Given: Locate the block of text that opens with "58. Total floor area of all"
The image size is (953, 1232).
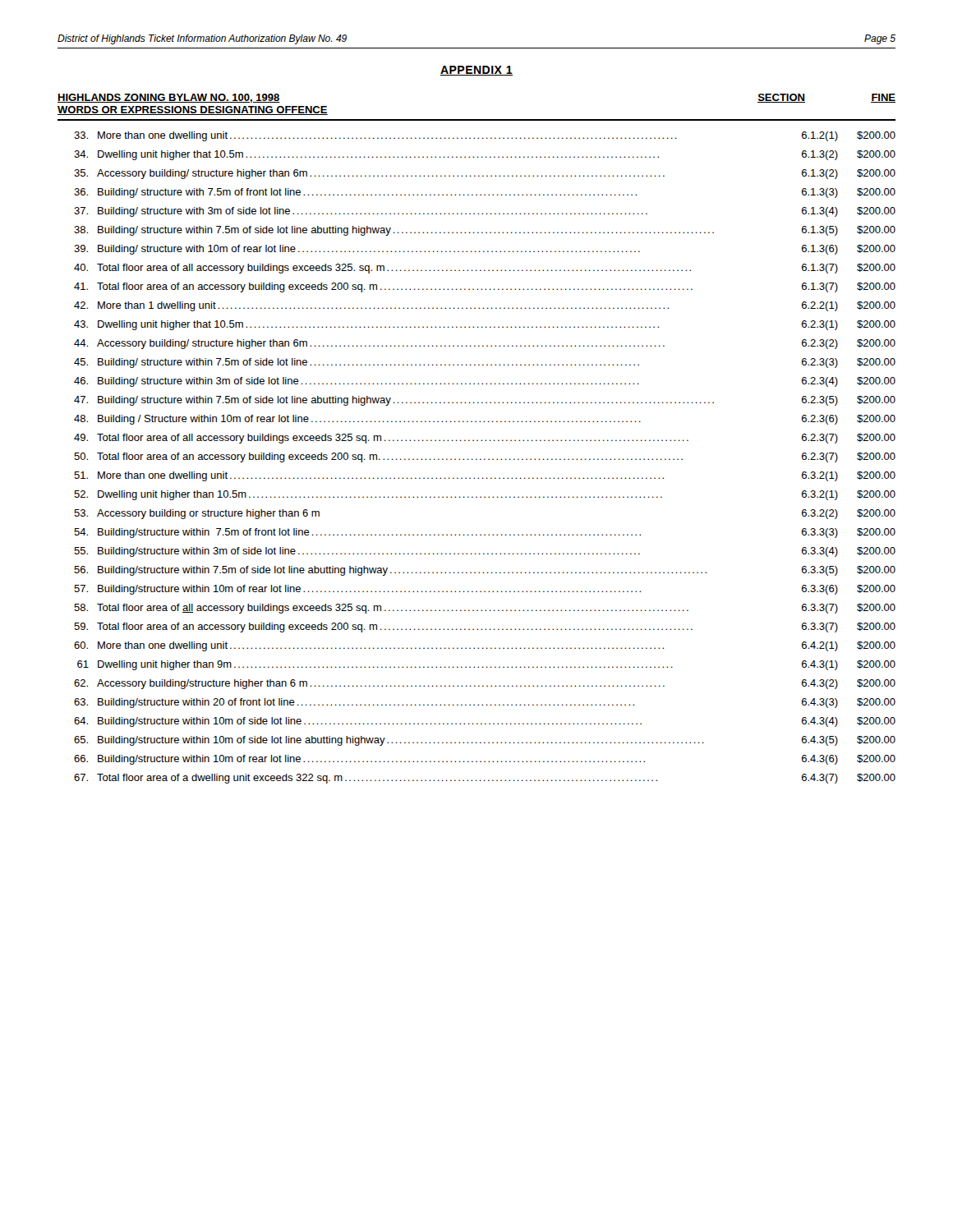Looking at the screenshot, I should click(x=476, y=607).
